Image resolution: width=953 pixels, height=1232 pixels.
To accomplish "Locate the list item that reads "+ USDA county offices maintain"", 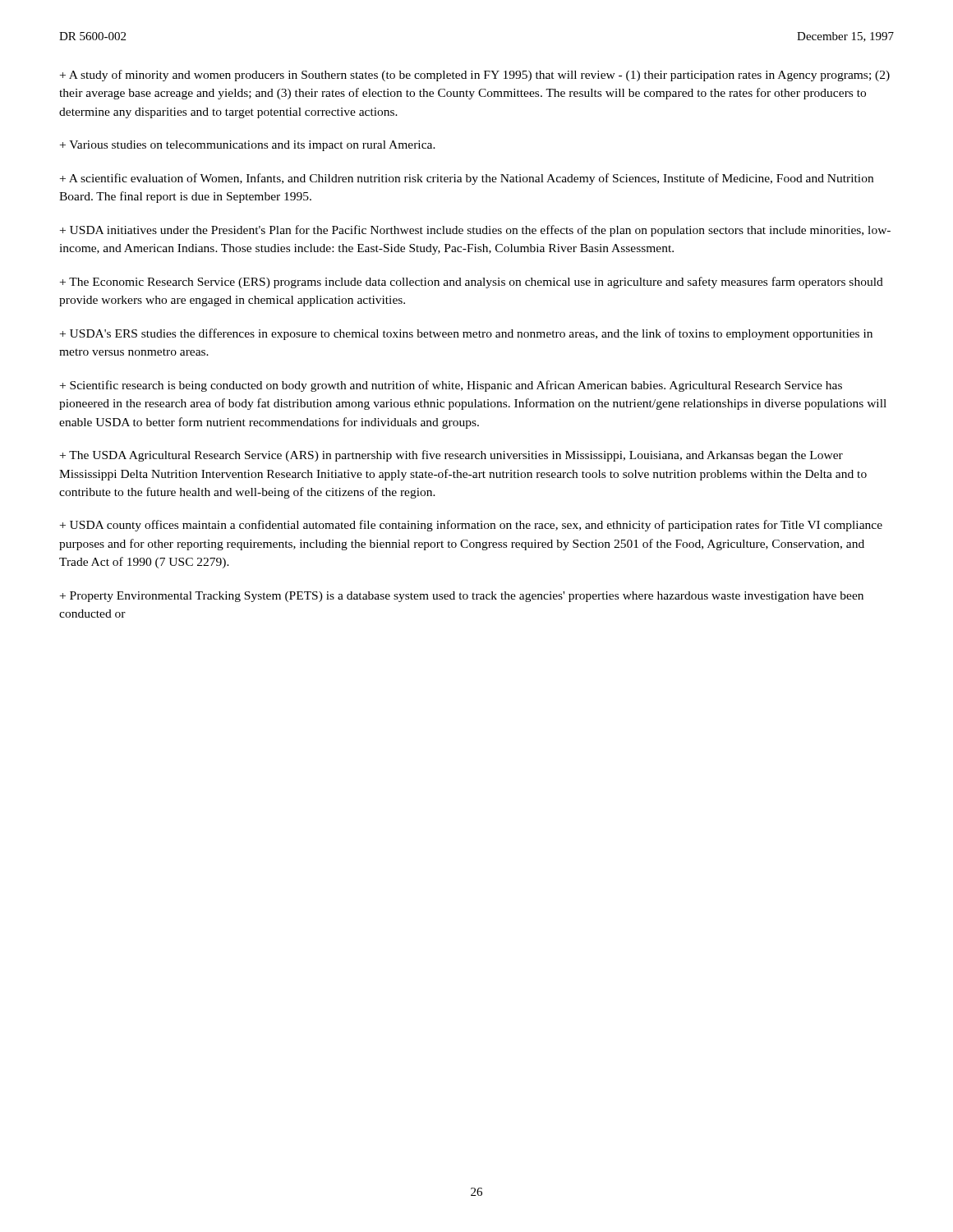I will 471,543.
